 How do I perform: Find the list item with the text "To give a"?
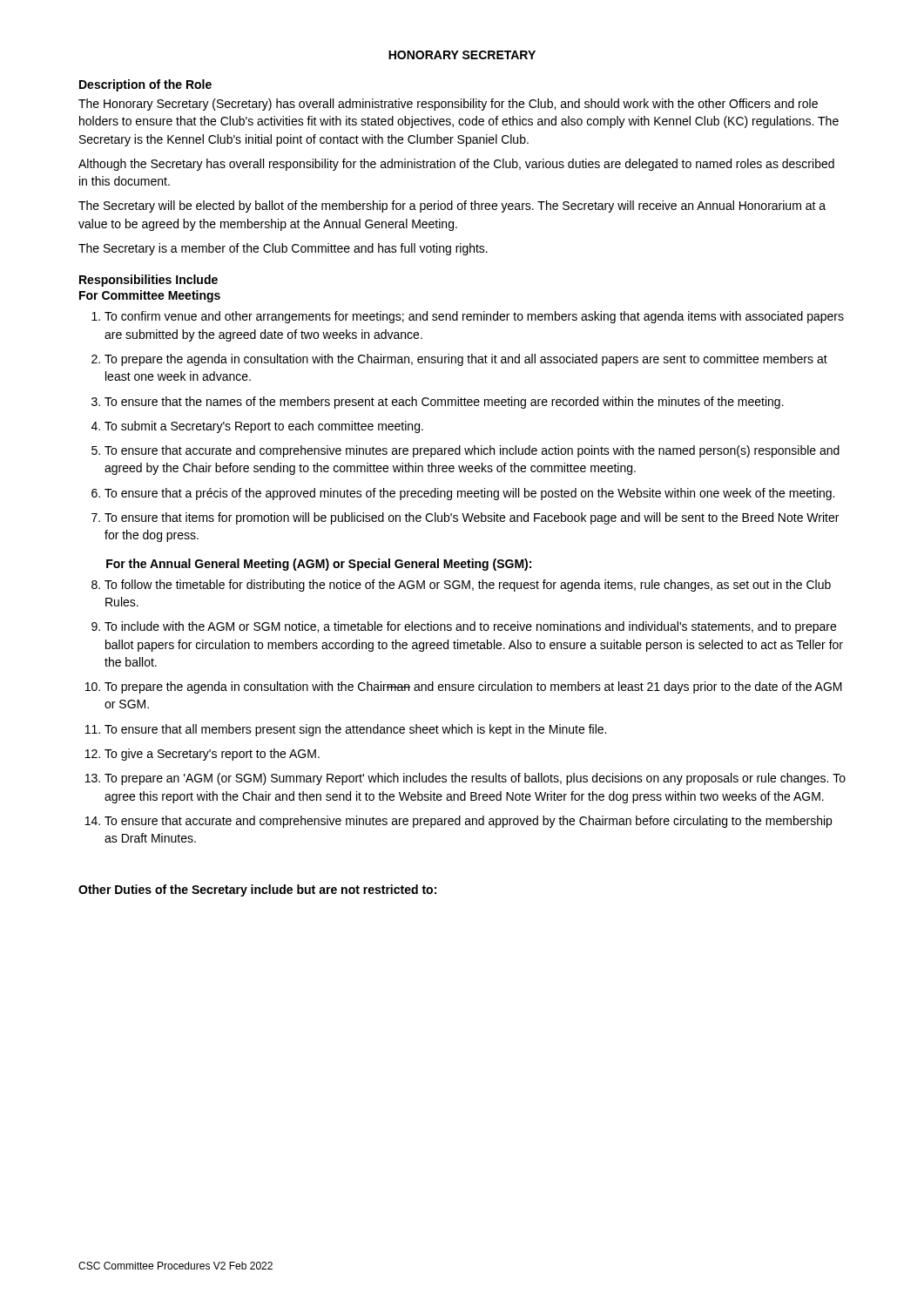pos(212,755)
